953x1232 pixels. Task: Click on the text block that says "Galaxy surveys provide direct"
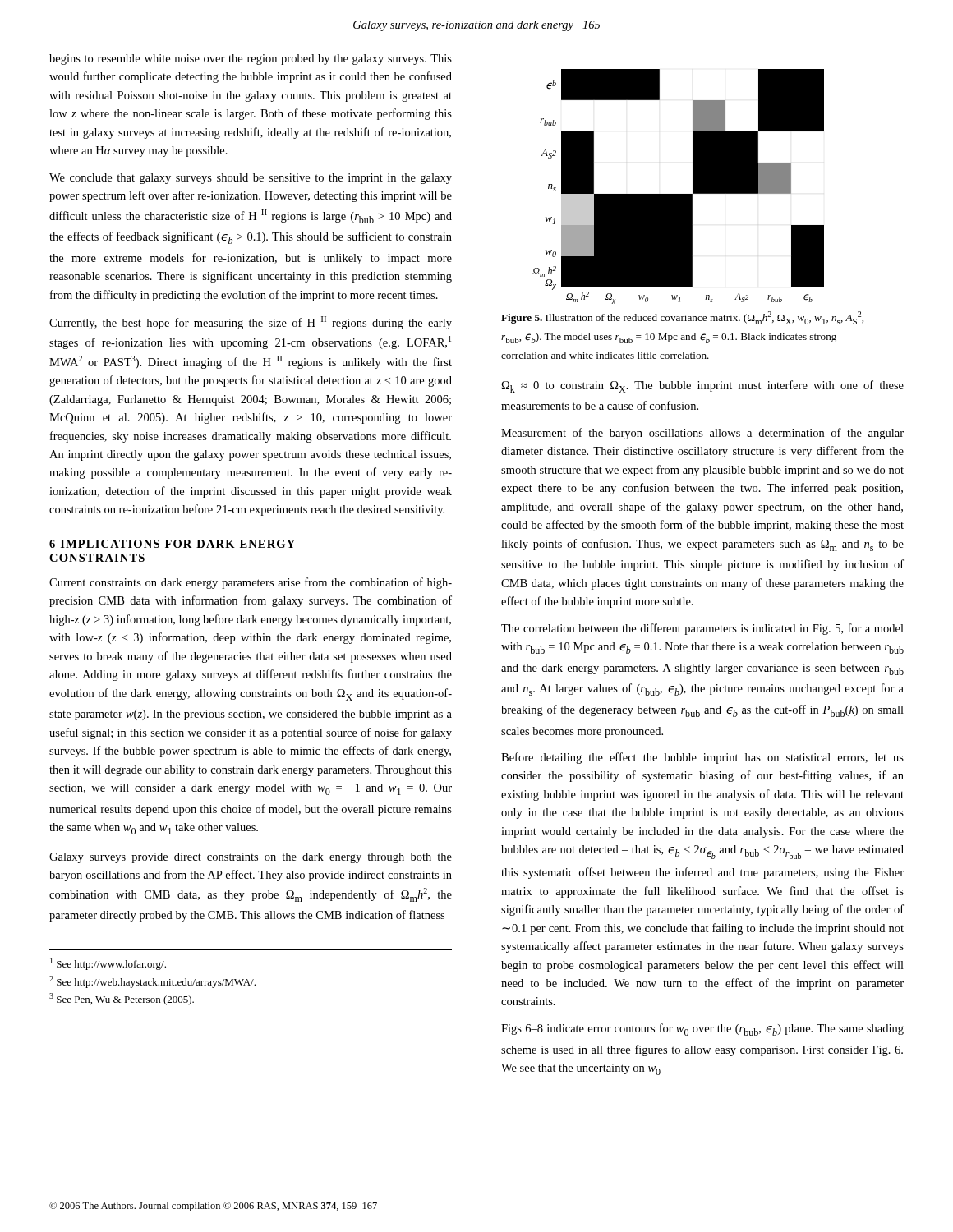[x=251, y=886]
